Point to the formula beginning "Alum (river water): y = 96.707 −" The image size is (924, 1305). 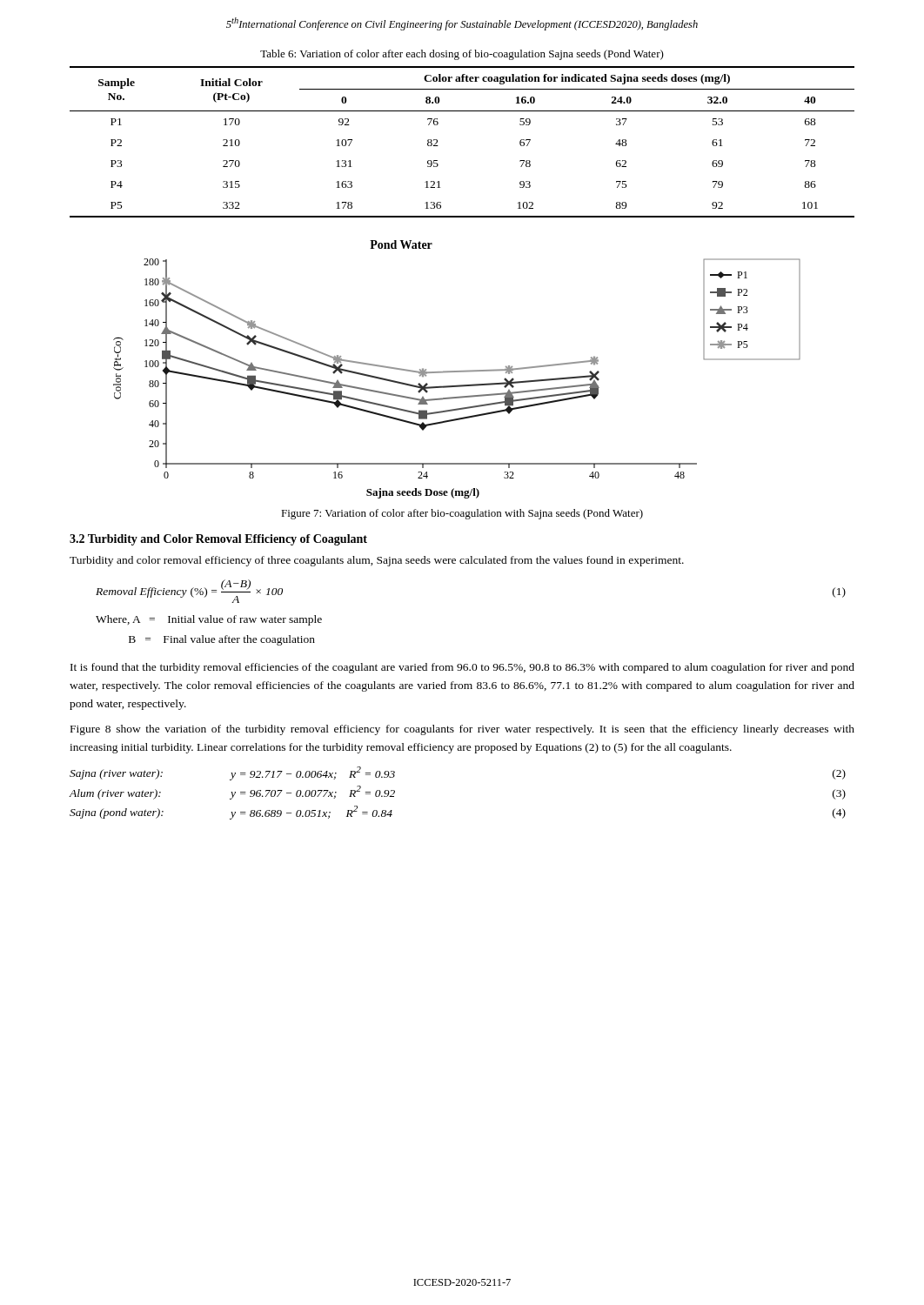[x=103, y=792]
